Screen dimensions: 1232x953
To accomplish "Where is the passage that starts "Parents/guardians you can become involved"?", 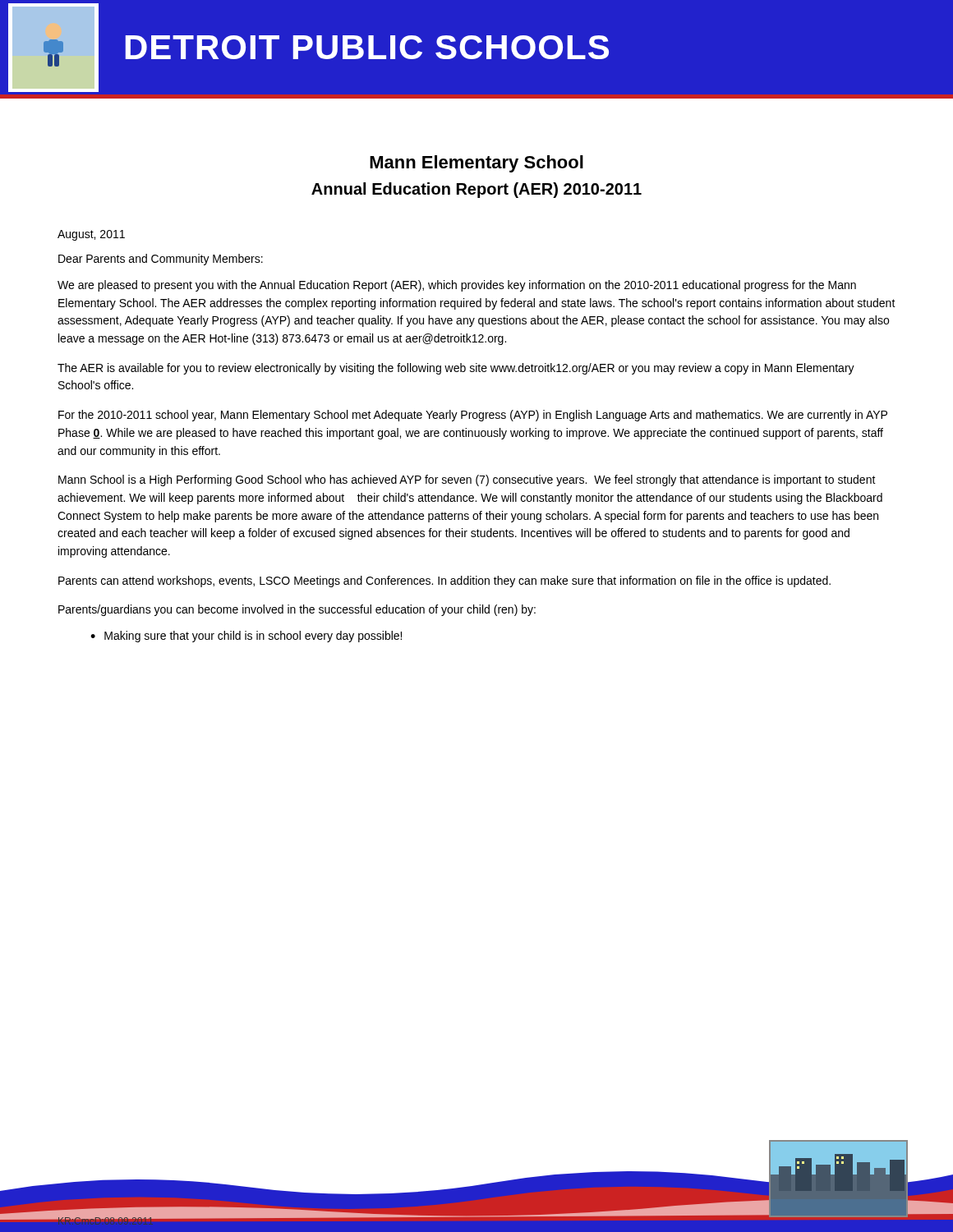I will click(297, 610).
